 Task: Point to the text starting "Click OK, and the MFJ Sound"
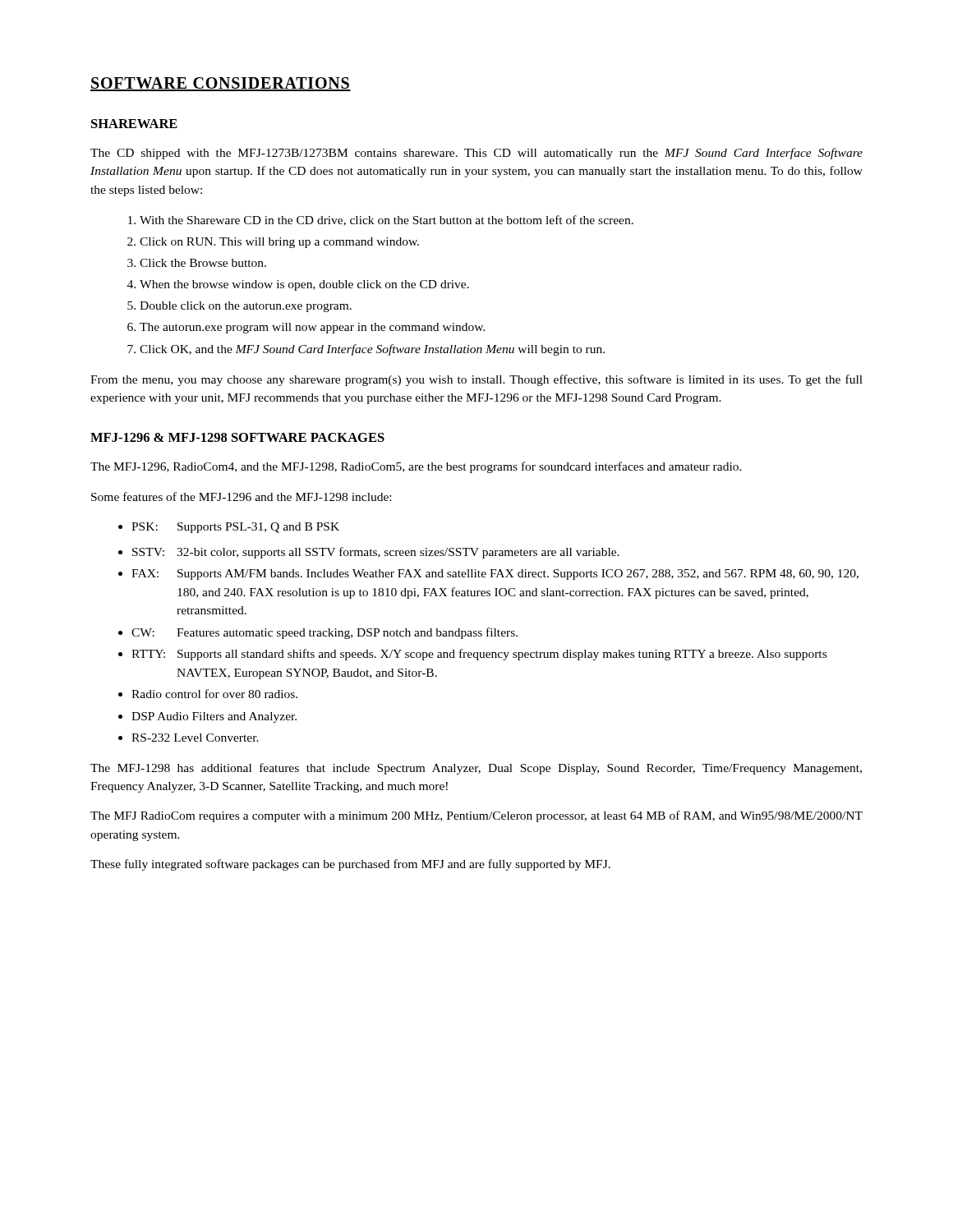click(373, 348)
